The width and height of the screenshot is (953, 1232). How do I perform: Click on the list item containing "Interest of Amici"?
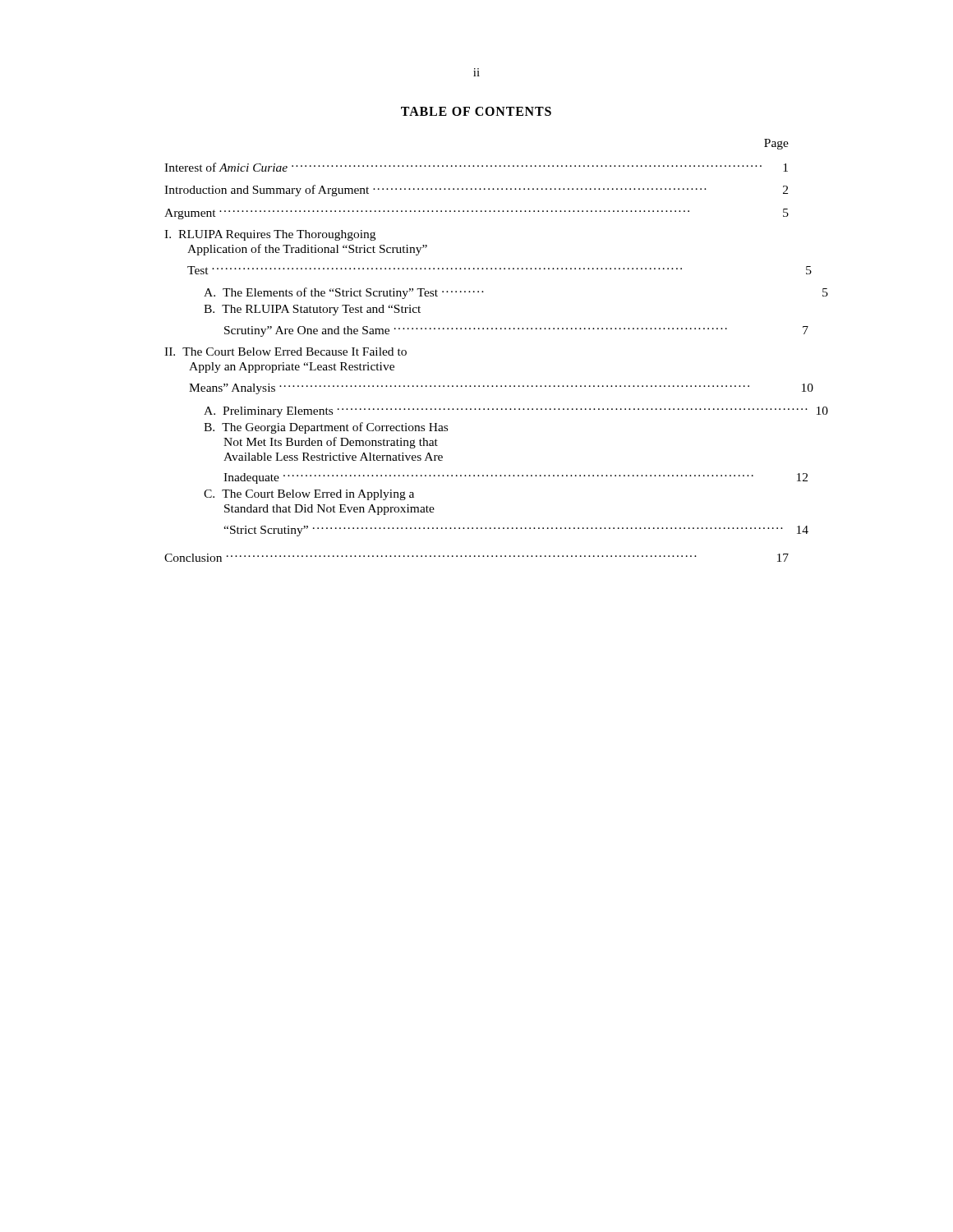476,164
